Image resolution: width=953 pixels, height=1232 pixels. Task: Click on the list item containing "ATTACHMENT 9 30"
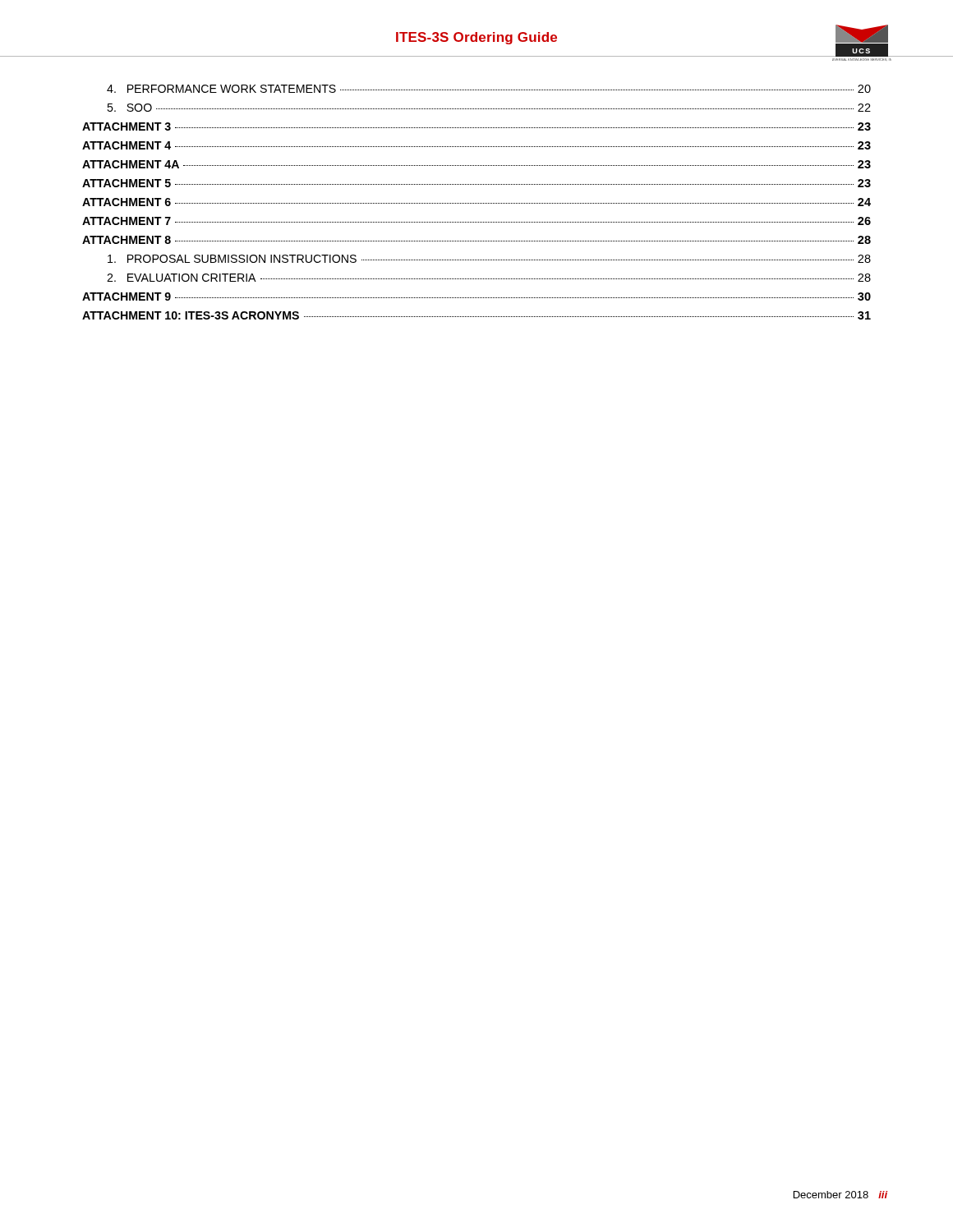476,296
